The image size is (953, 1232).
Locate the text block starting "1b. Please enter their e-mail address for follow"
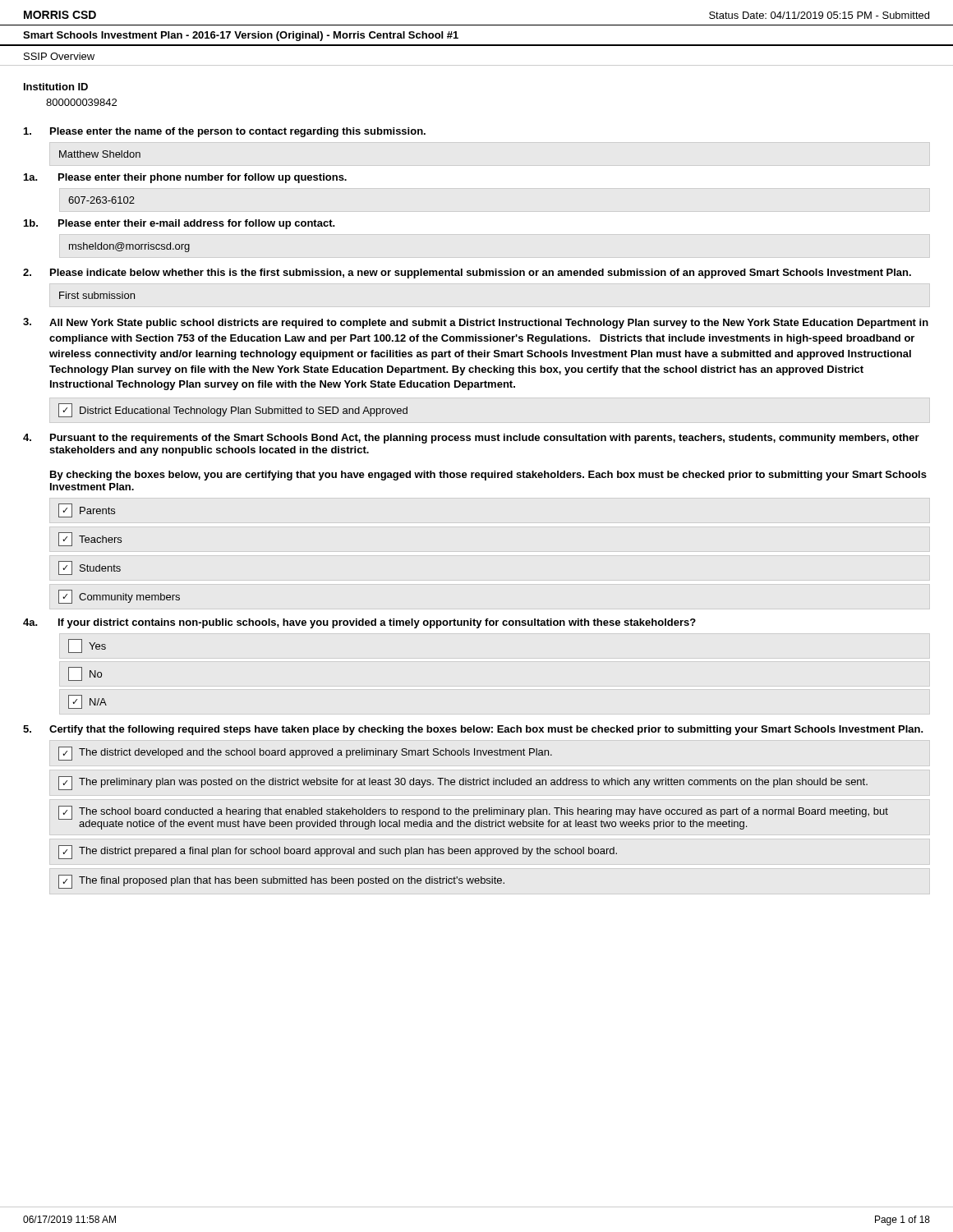(476, 223)
